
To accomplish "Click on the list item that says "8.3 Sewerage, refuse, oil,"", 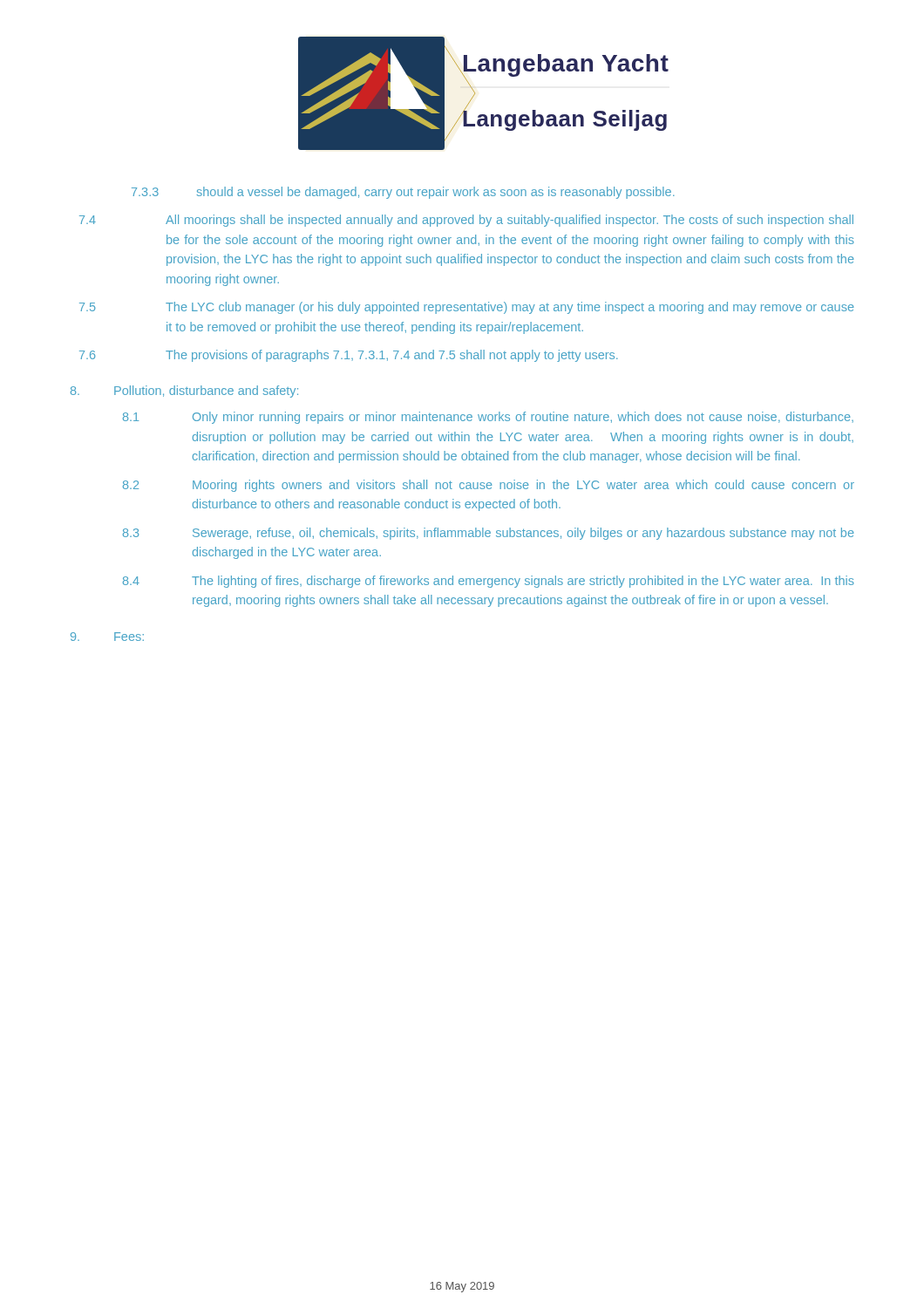I will [x=484, y=542].
